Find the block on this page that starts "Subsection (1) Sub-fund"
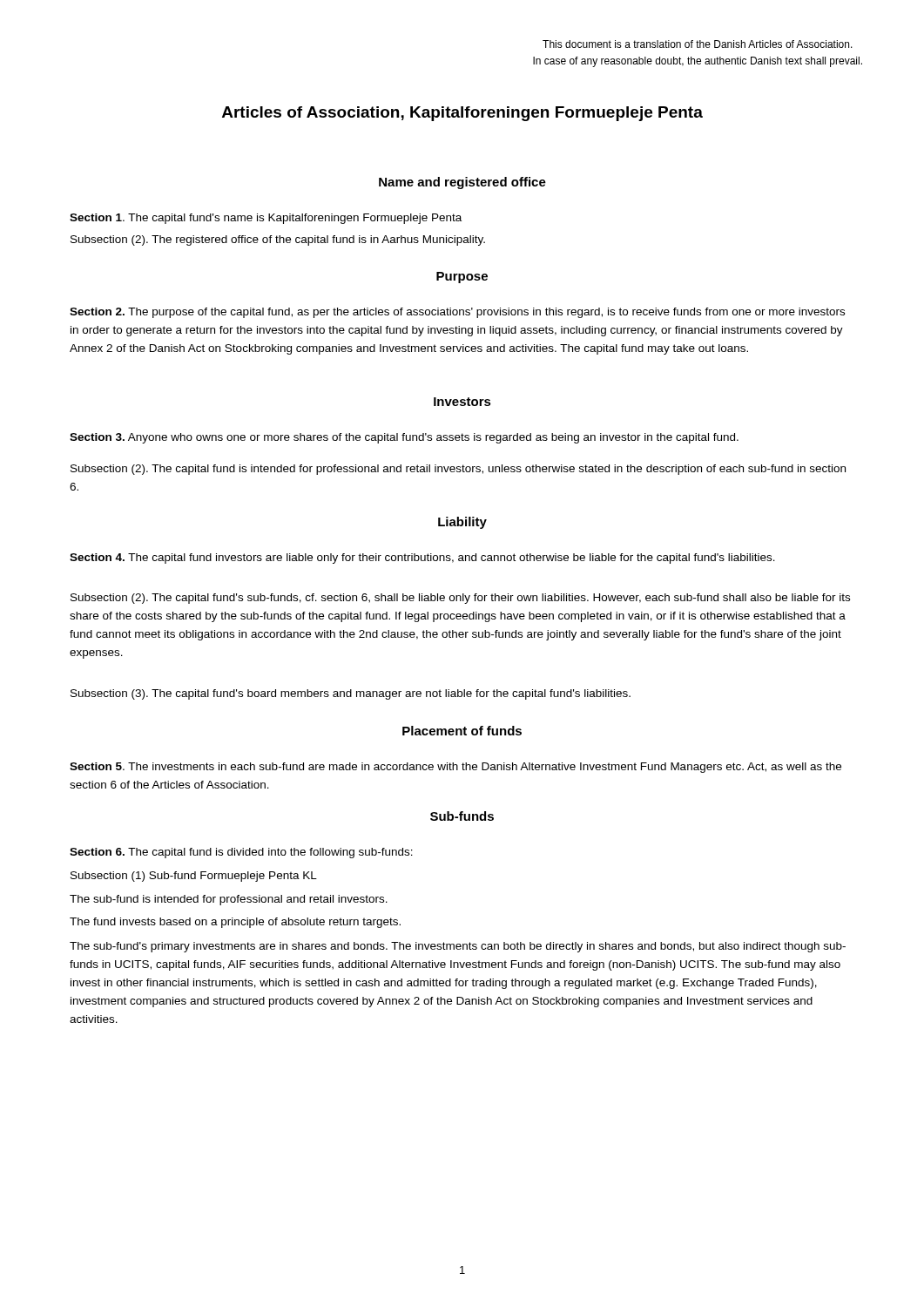924x1307 pixels. coord(193,875)
